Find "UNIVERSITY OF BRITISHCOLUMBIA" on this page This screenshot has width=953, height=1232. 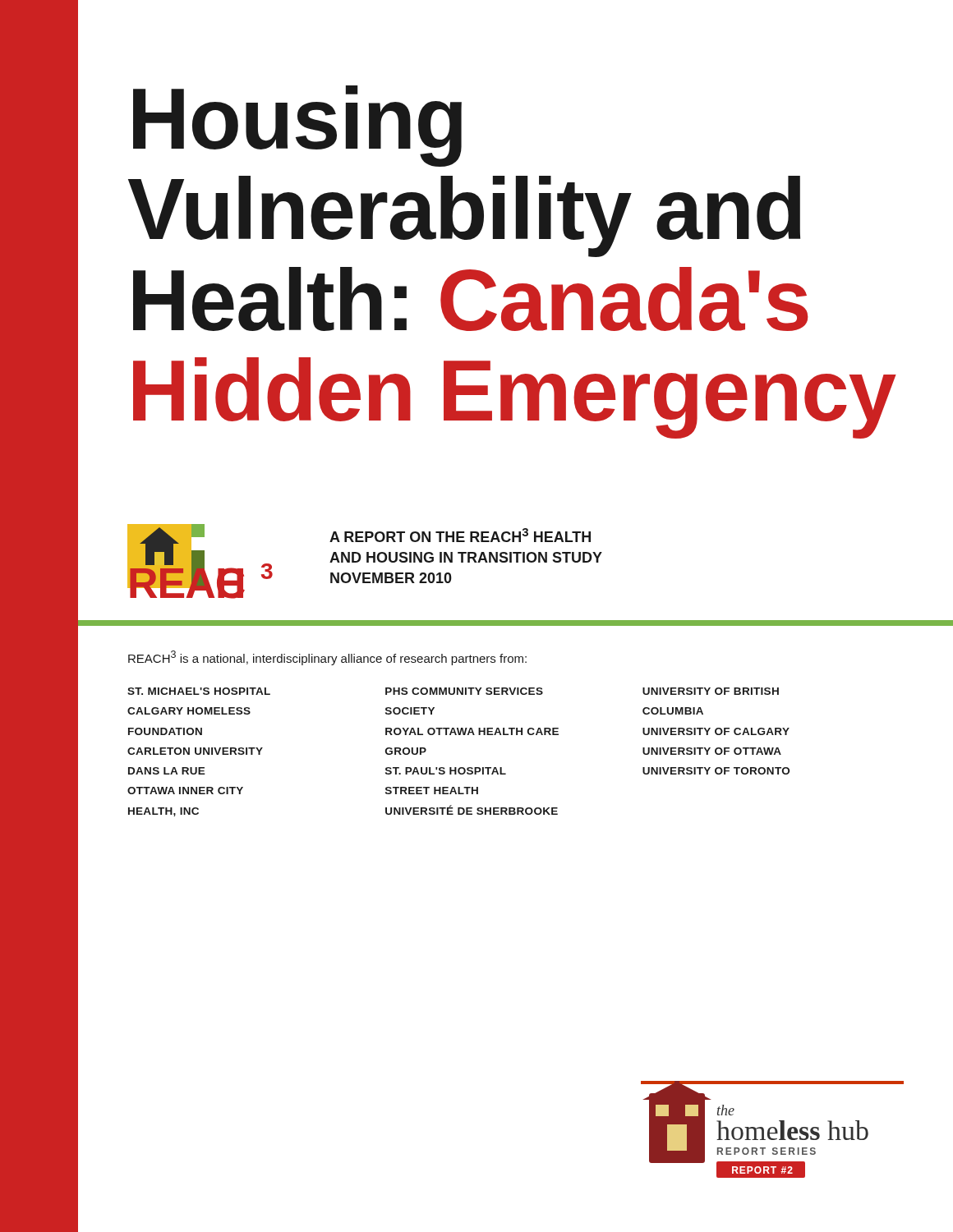(711, 701)
